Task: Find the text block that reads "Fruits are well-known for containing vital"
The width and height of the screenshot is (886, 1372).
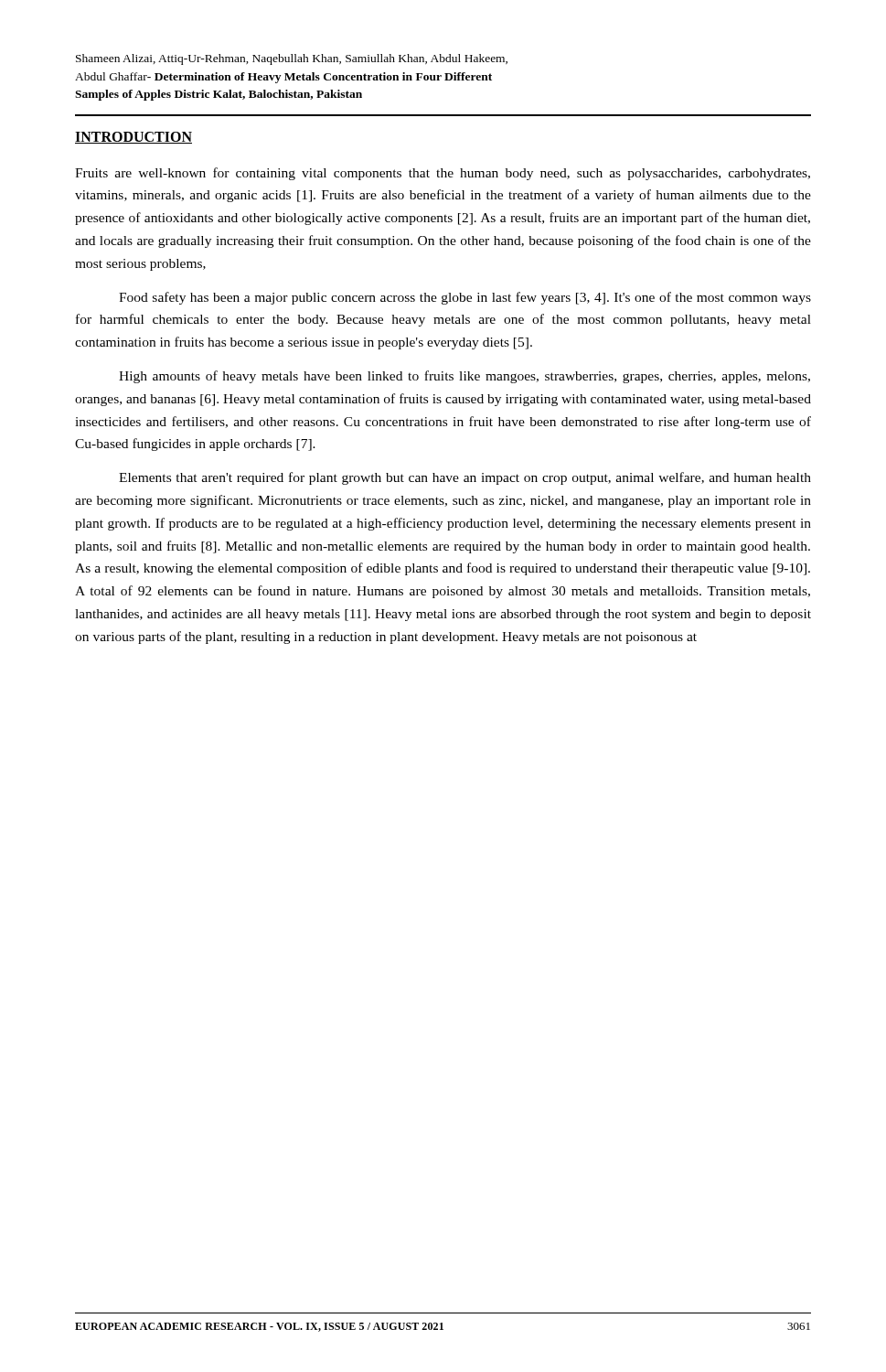Action: [443, 405]
